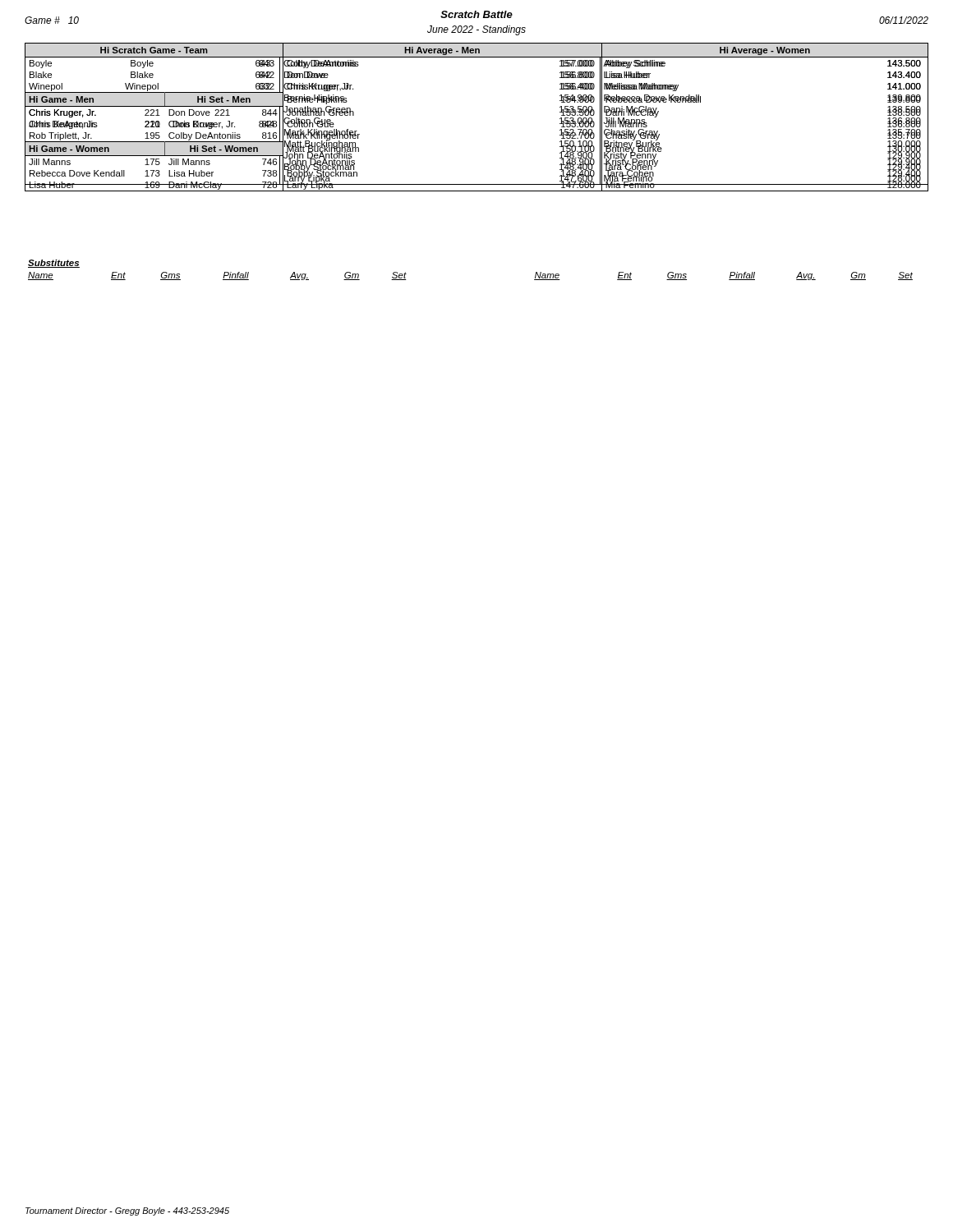The height and width of the screenshot is (1232, 953).
Task: Click on the title with the text "Scratch Battle June 2022 -"
Action: pyautogui.click(x=476, y=22)
